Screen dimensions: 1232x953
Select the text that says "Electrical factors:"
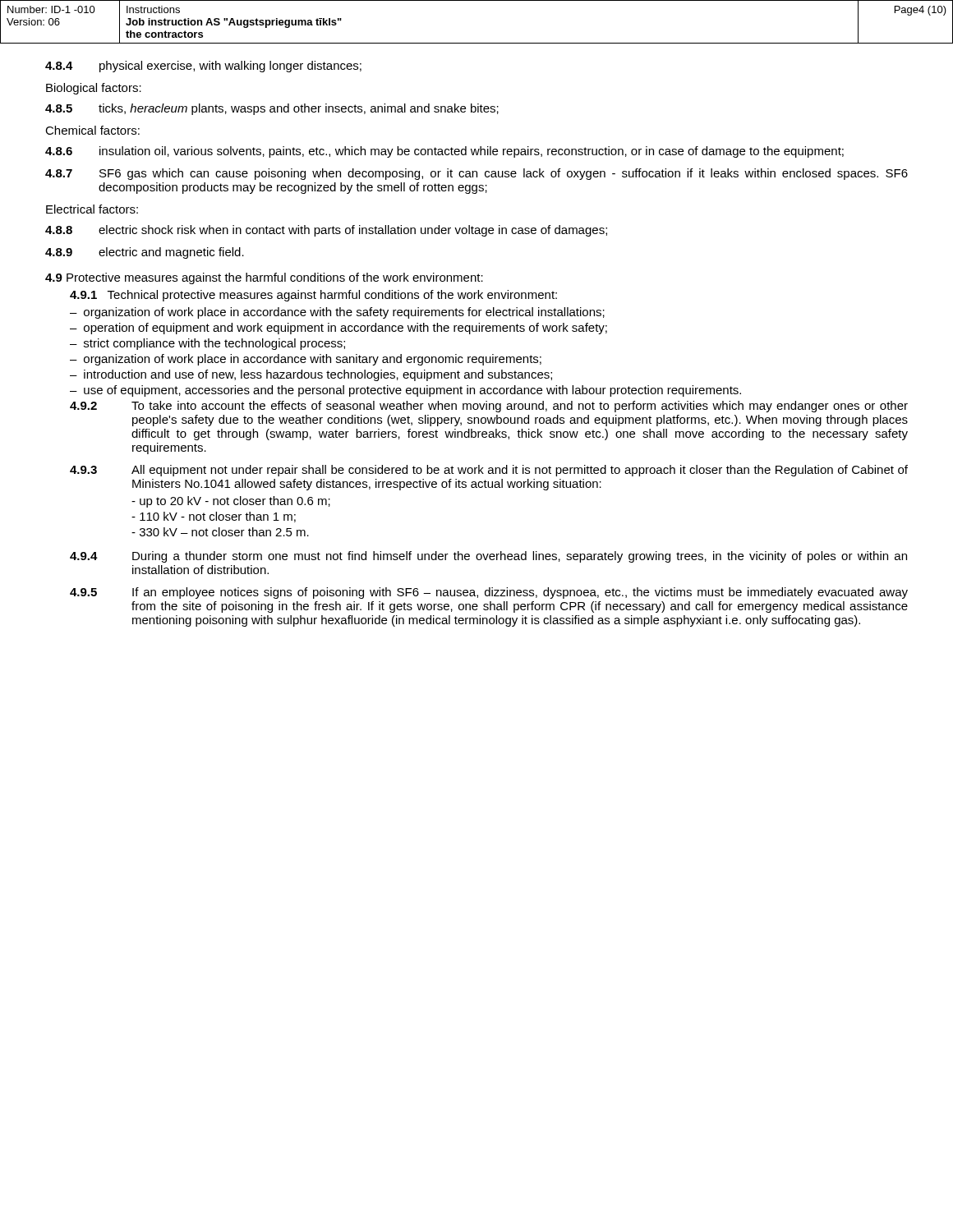click(92, 209)
